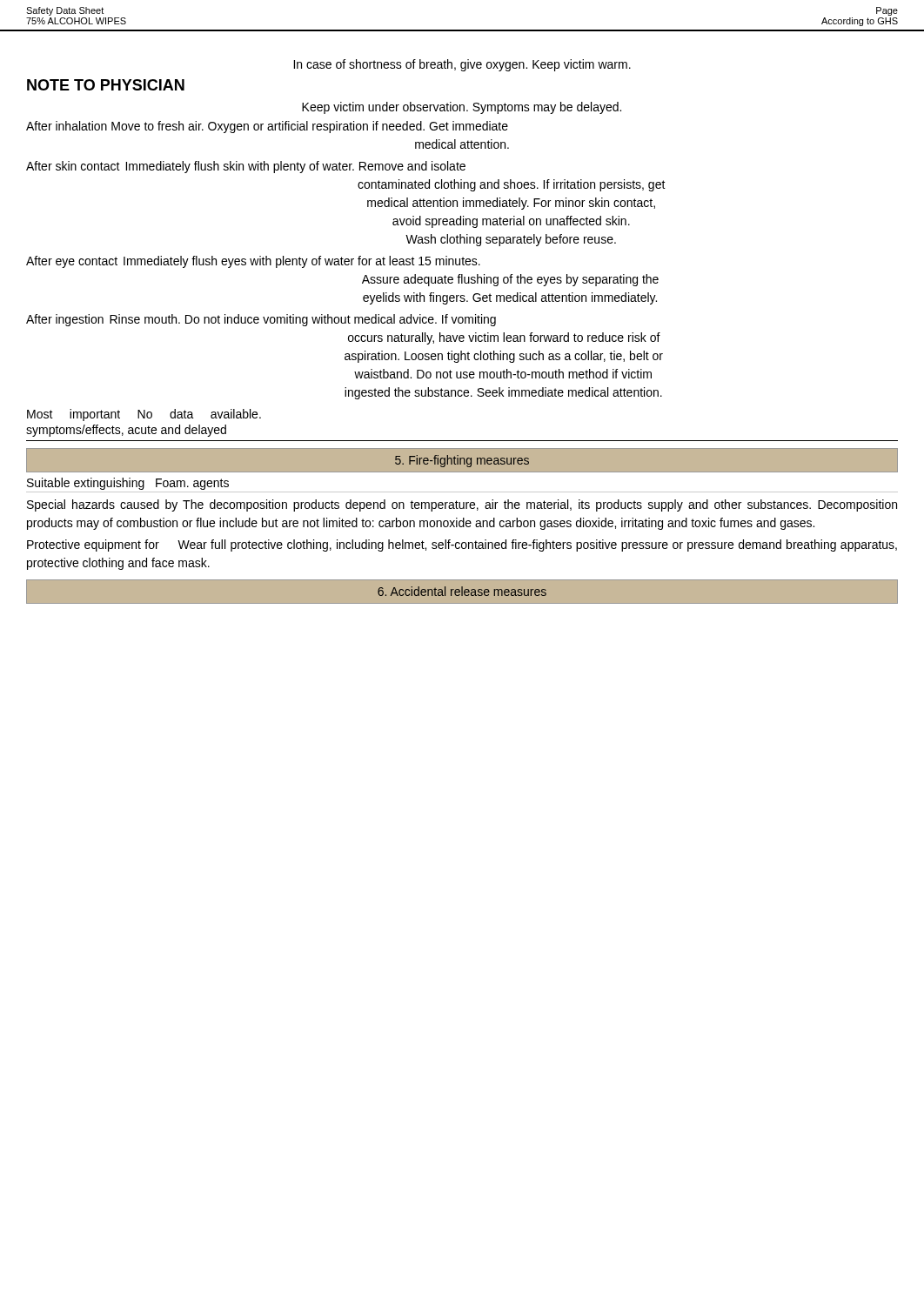Screen dimensions: 1305x924
Task: Locate the text starting "In case of shortness of breath, give oxygen."
Action: tap(462, 64)
